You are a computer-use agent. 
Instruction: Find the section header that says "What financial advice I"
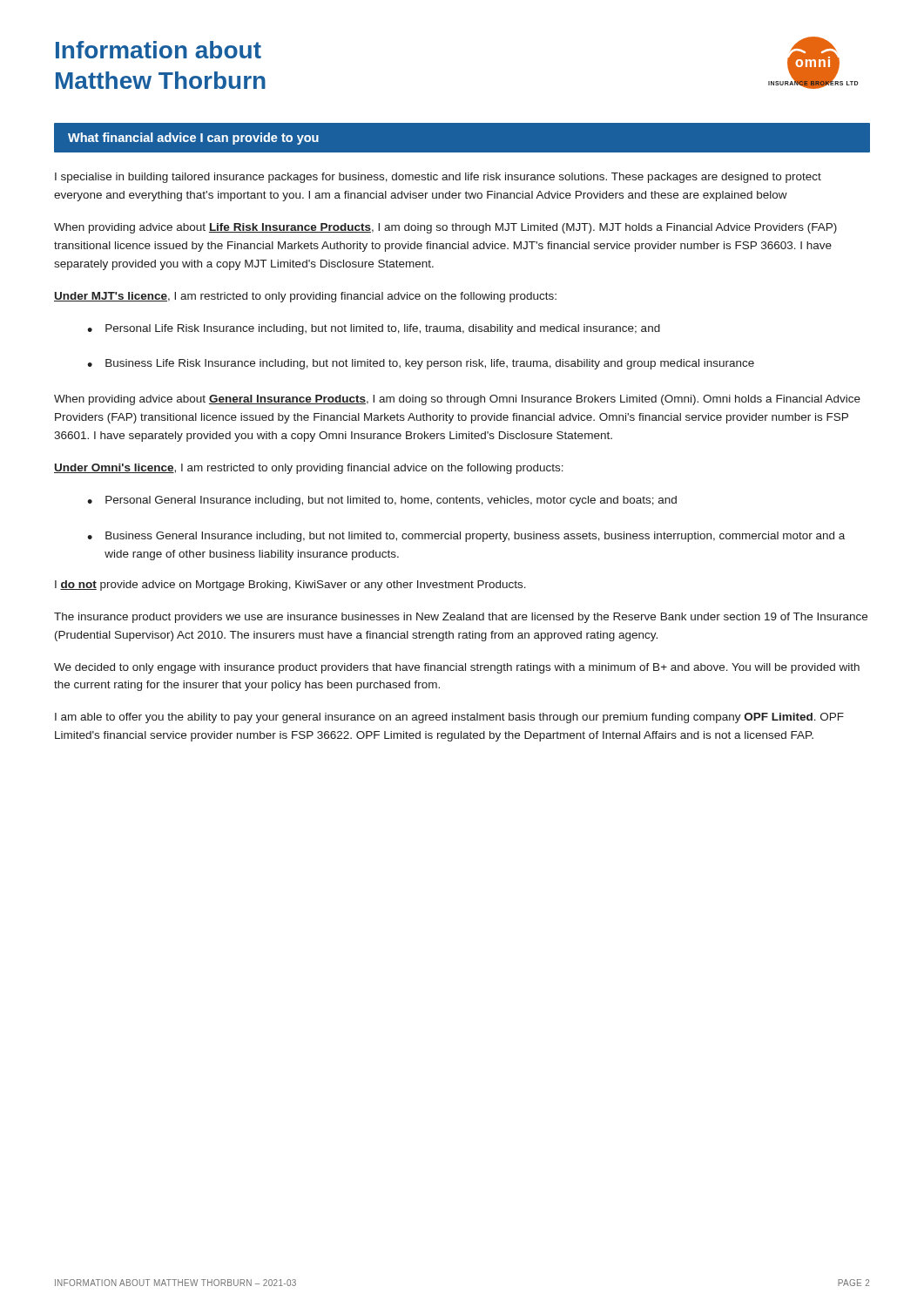194,138
